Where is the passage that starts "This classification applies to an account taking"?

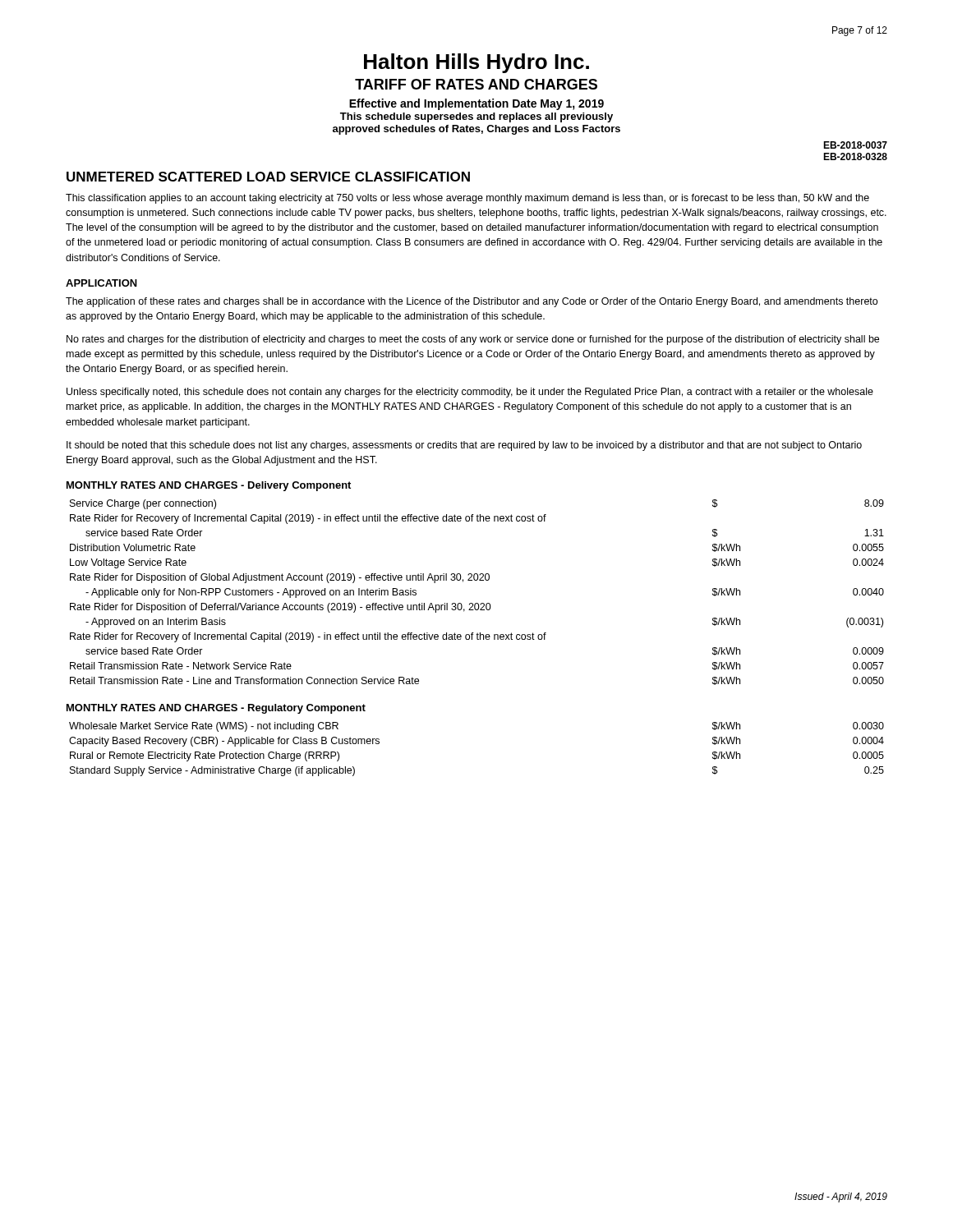[x=476, y=228]
